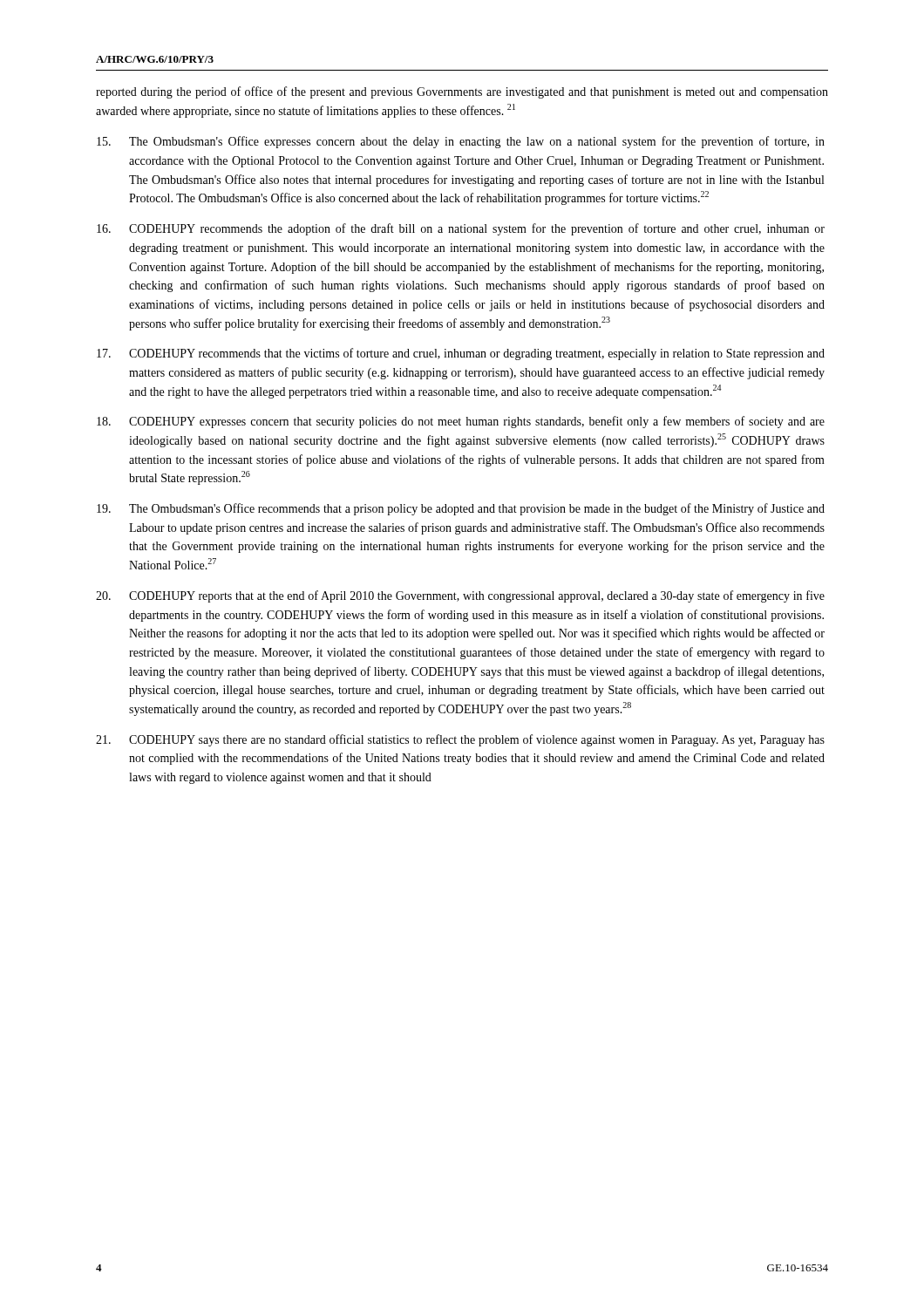Locate the text block that says "CODEHUPY recommends that the victims"

tap(460, 373)
